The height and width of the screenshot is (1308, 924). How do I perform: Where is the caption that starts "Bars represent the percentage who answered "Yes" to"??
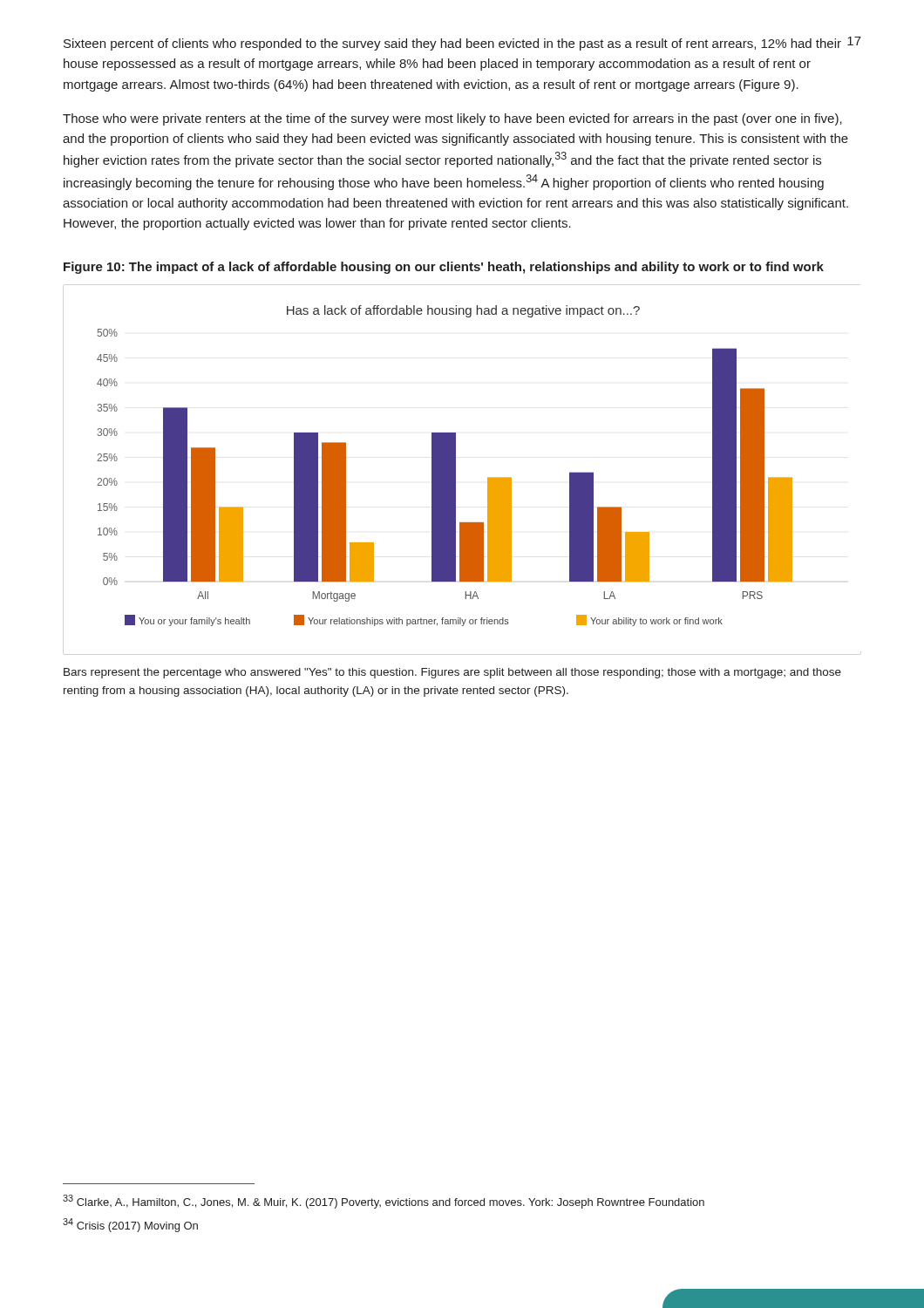(452, 681)
